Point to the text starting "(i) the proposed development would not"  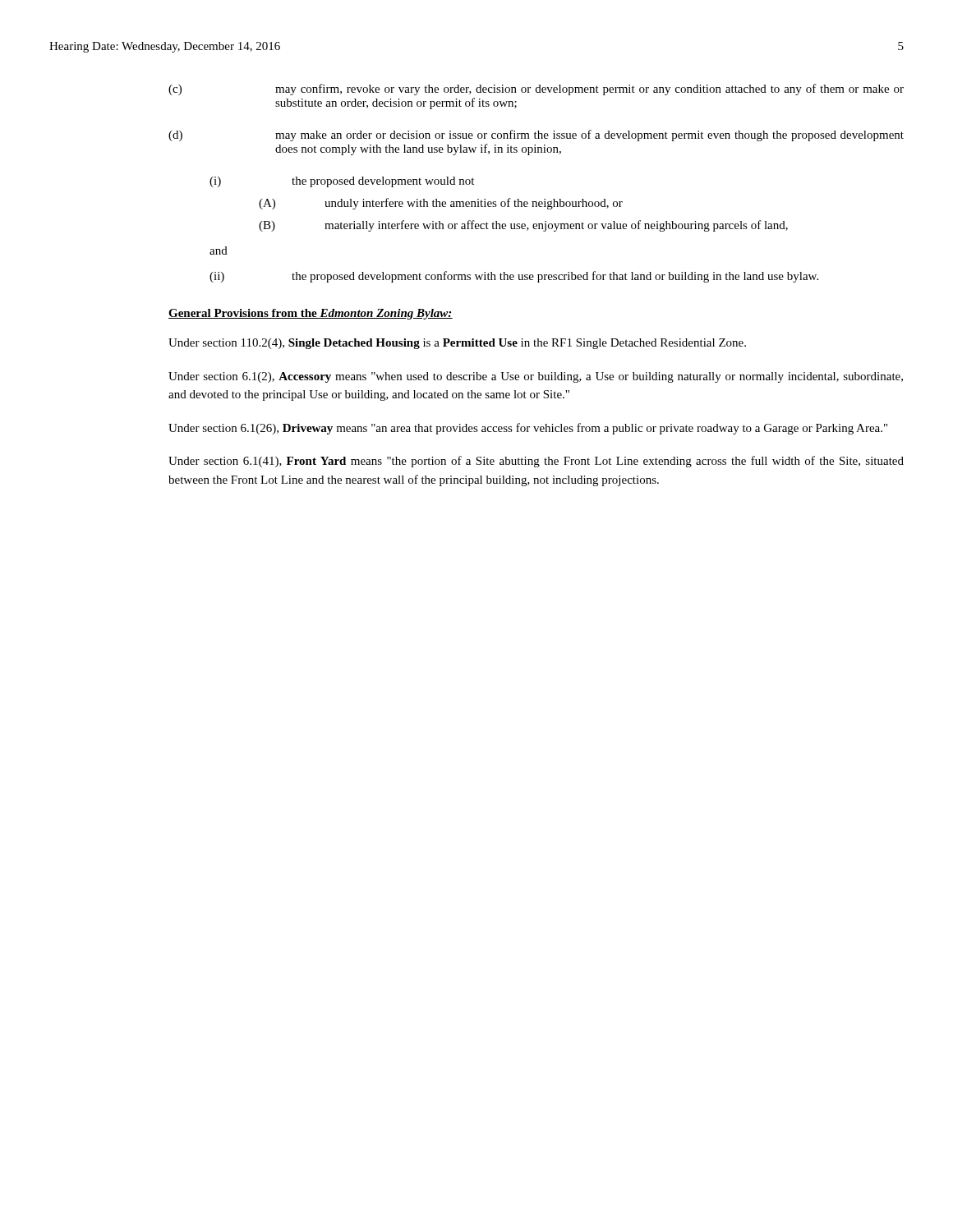click(x=476, y=181)
